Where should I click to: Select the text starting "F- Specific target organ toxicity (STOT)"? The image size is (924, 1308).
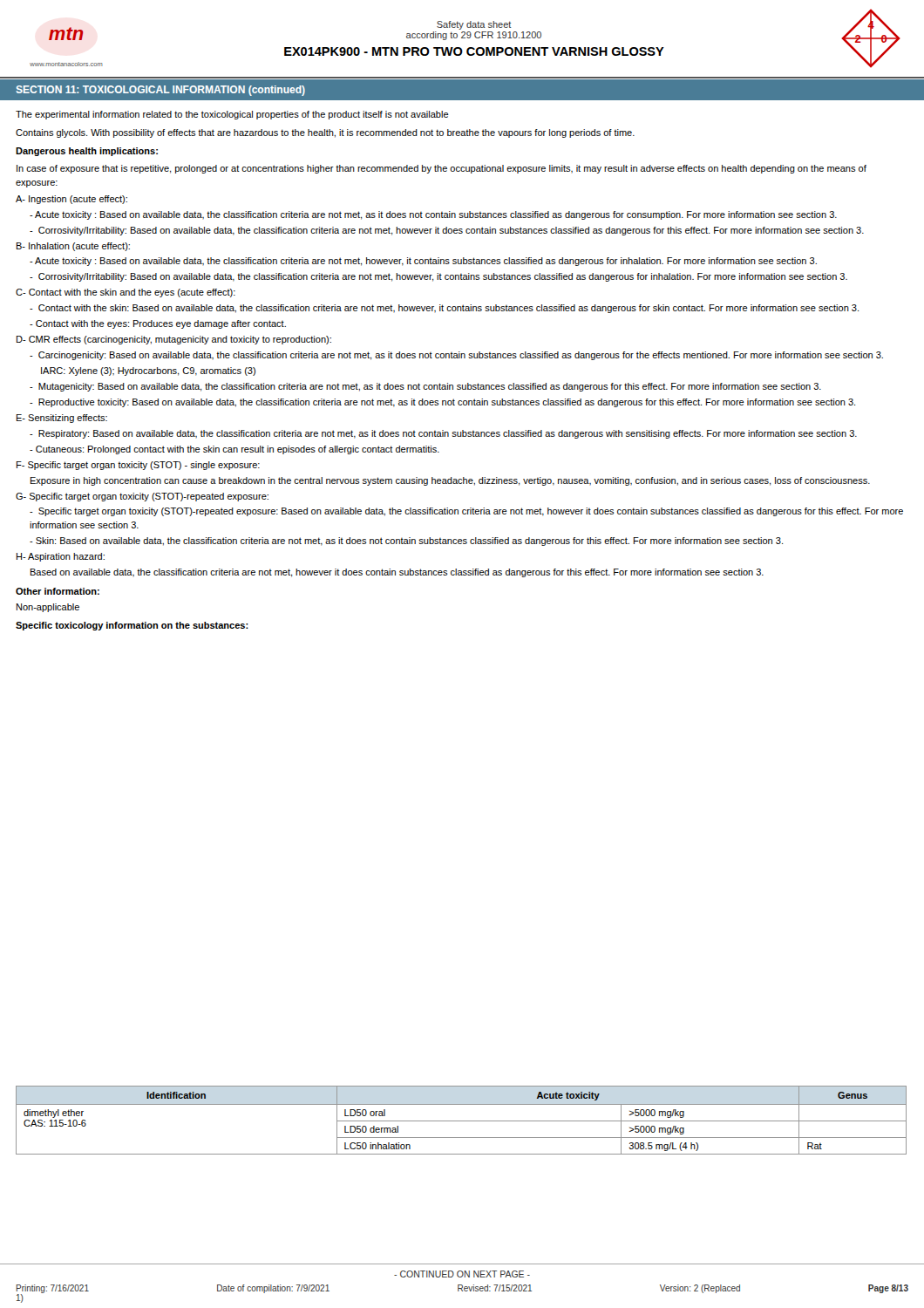[x=461, y=474]
